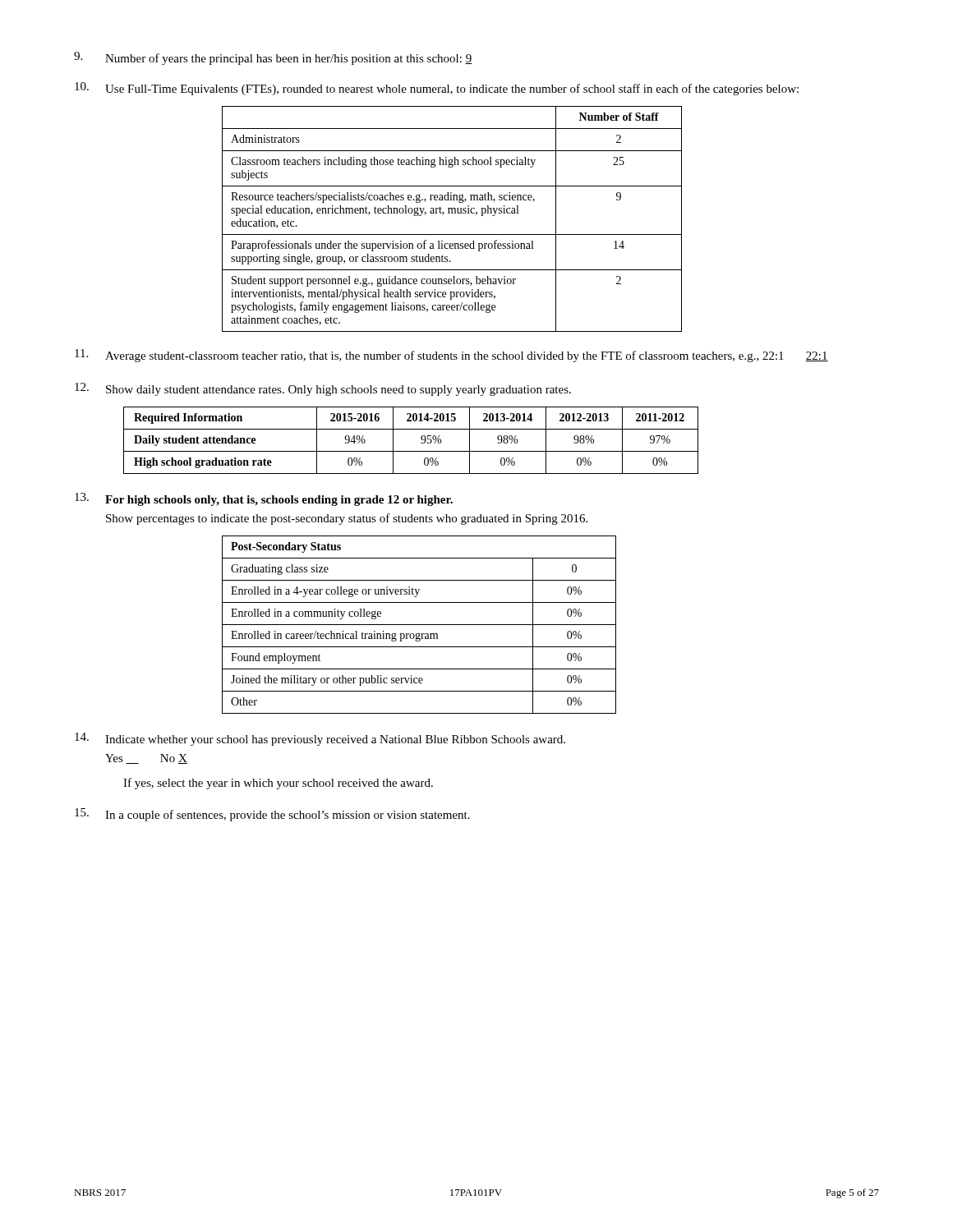This screenshot has width=953, height=1232.
Task: Locate the region starting "14. Indicate whether your school has"
Action: tap(476, 749)
